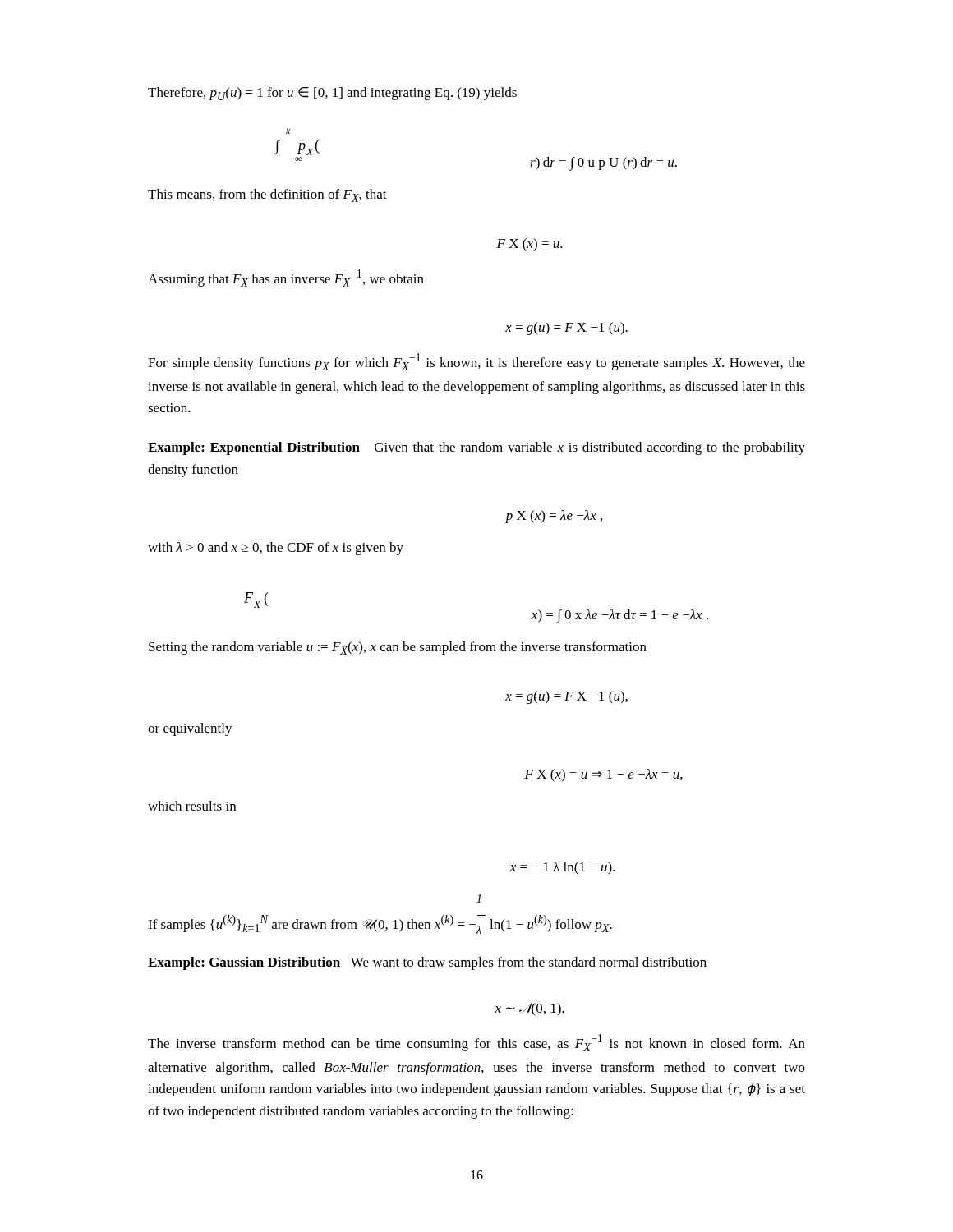Click on the text block containing "Assuming that FX"
Screen dimensions: 1232x953
286,278
